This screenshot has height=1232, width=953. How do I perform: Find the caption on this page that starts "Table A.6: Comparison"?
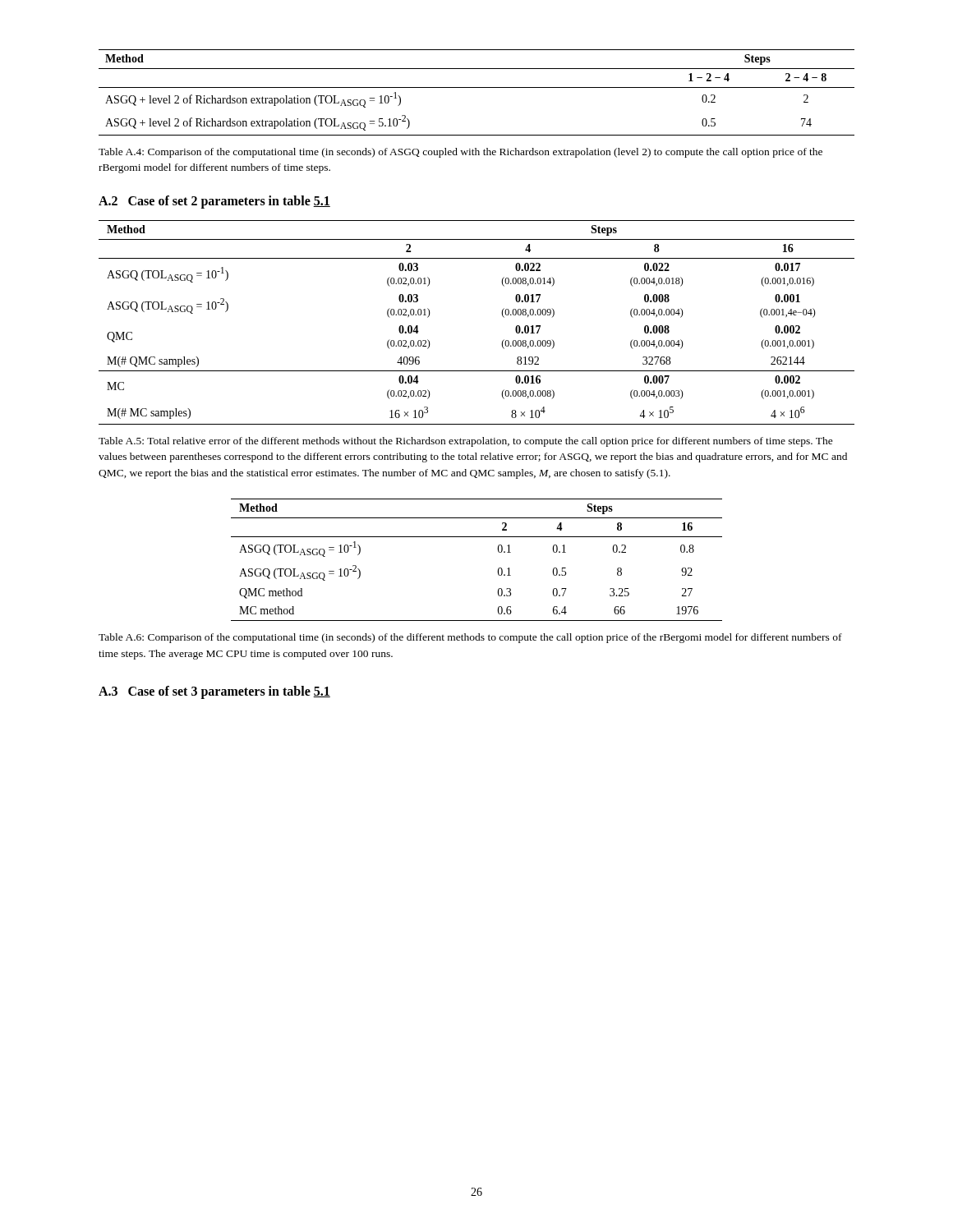tap(470, 645)
